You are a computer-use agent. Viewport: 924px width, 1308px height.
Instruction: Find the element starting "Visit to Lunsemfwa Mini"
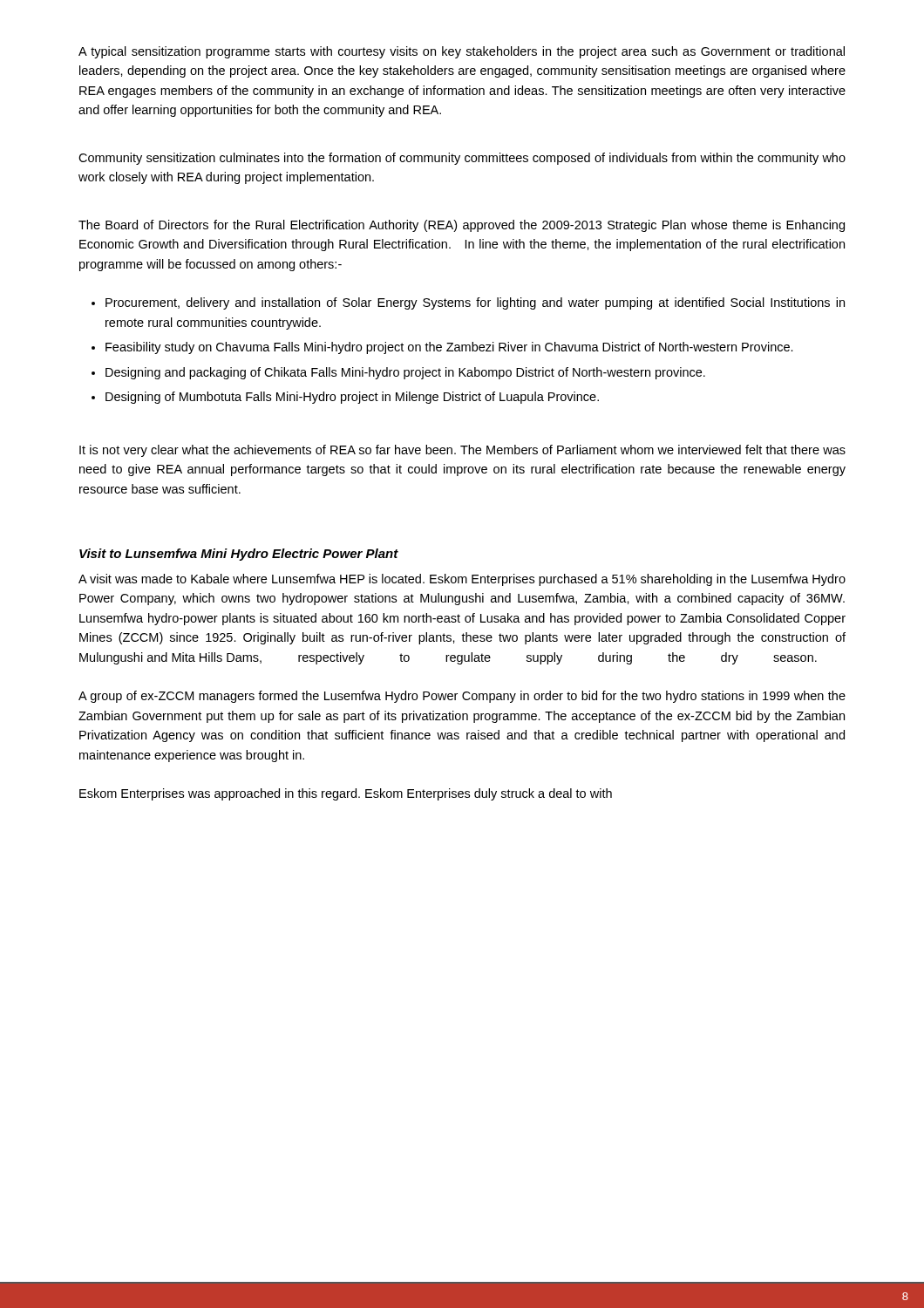[x=238, y=553]
